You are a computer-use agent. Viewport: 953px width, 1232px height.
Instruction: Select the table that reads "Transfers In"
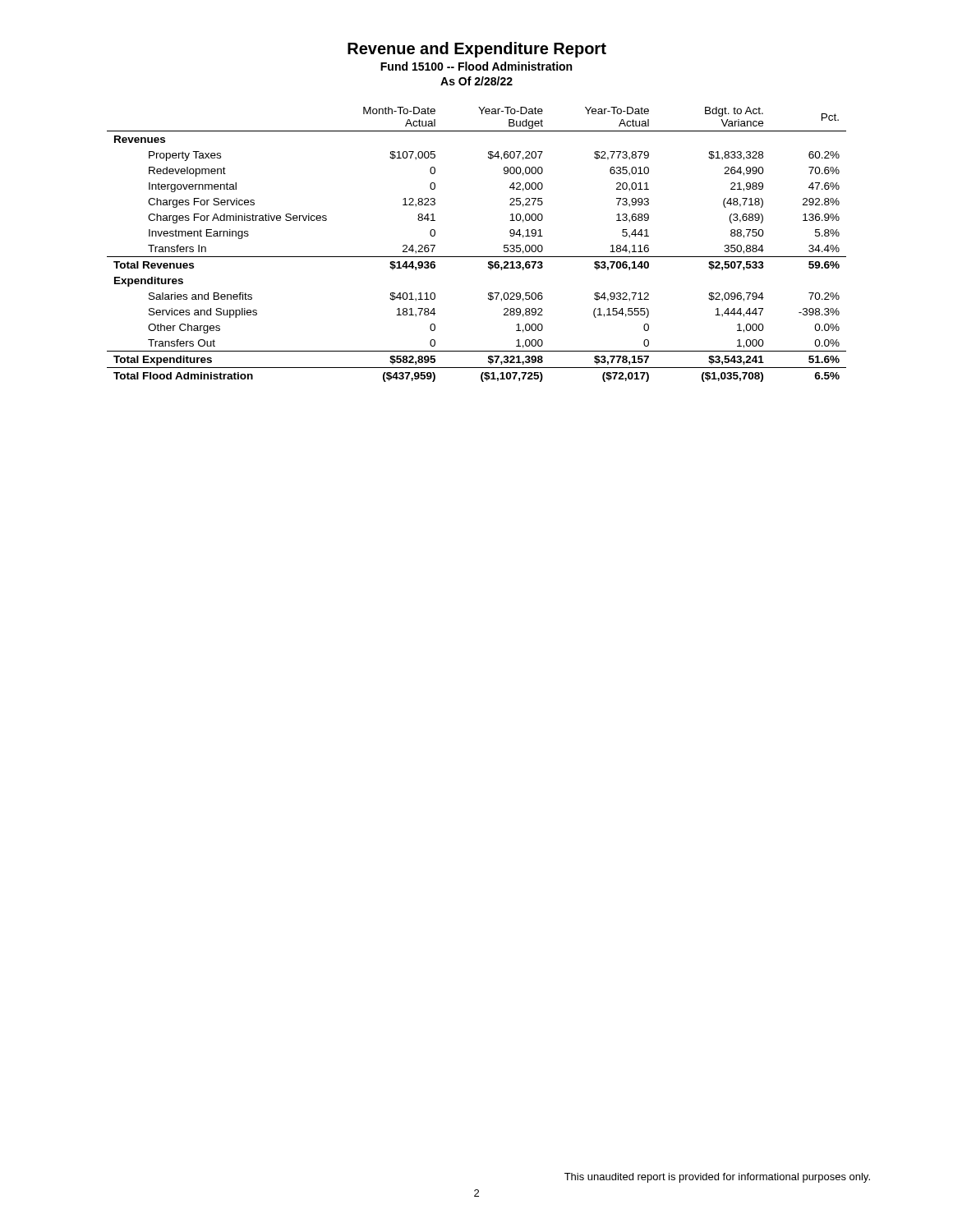pos(476,243)
